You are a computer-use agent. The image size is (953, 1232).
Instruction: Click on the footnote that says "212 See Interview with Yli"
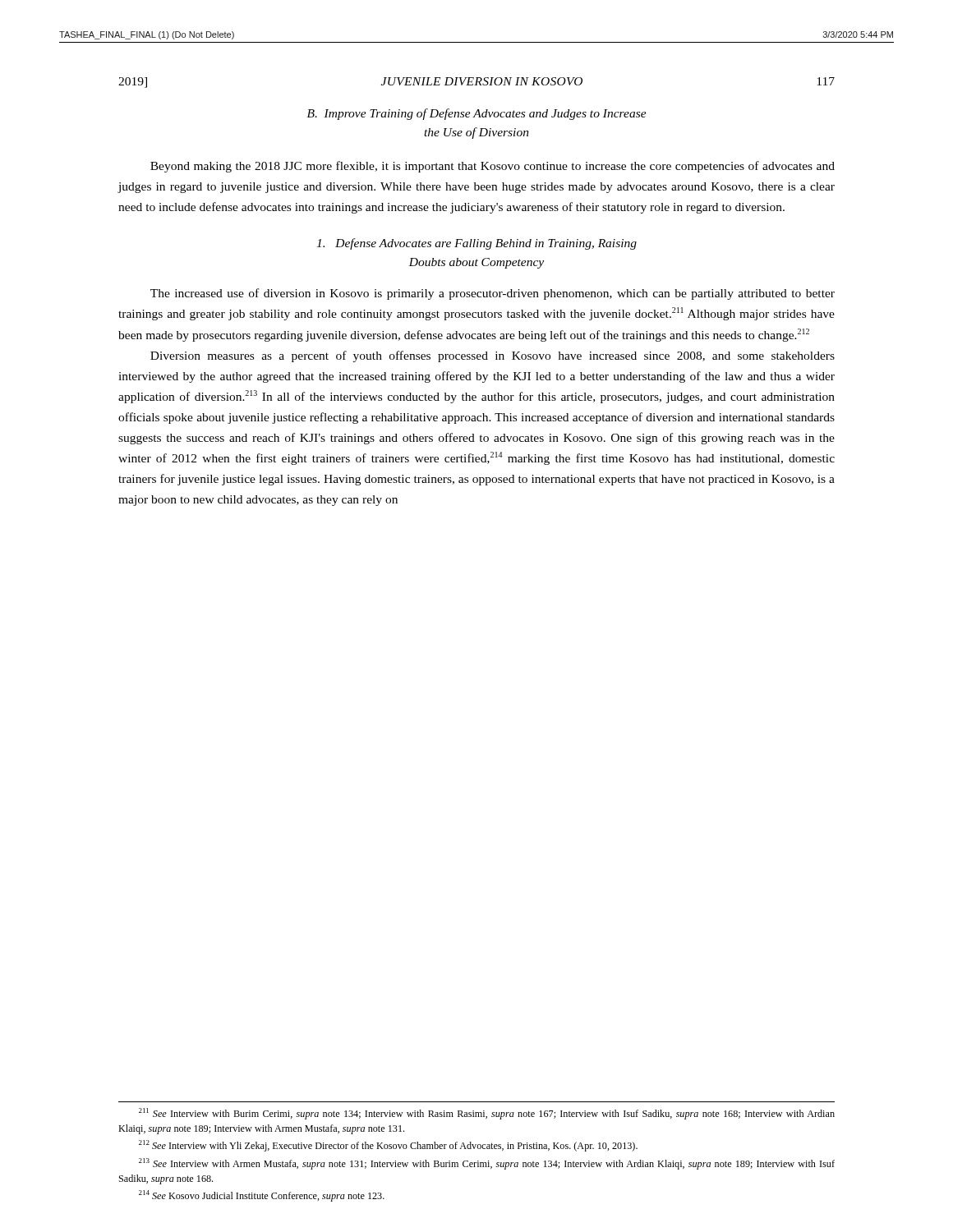388,1146
